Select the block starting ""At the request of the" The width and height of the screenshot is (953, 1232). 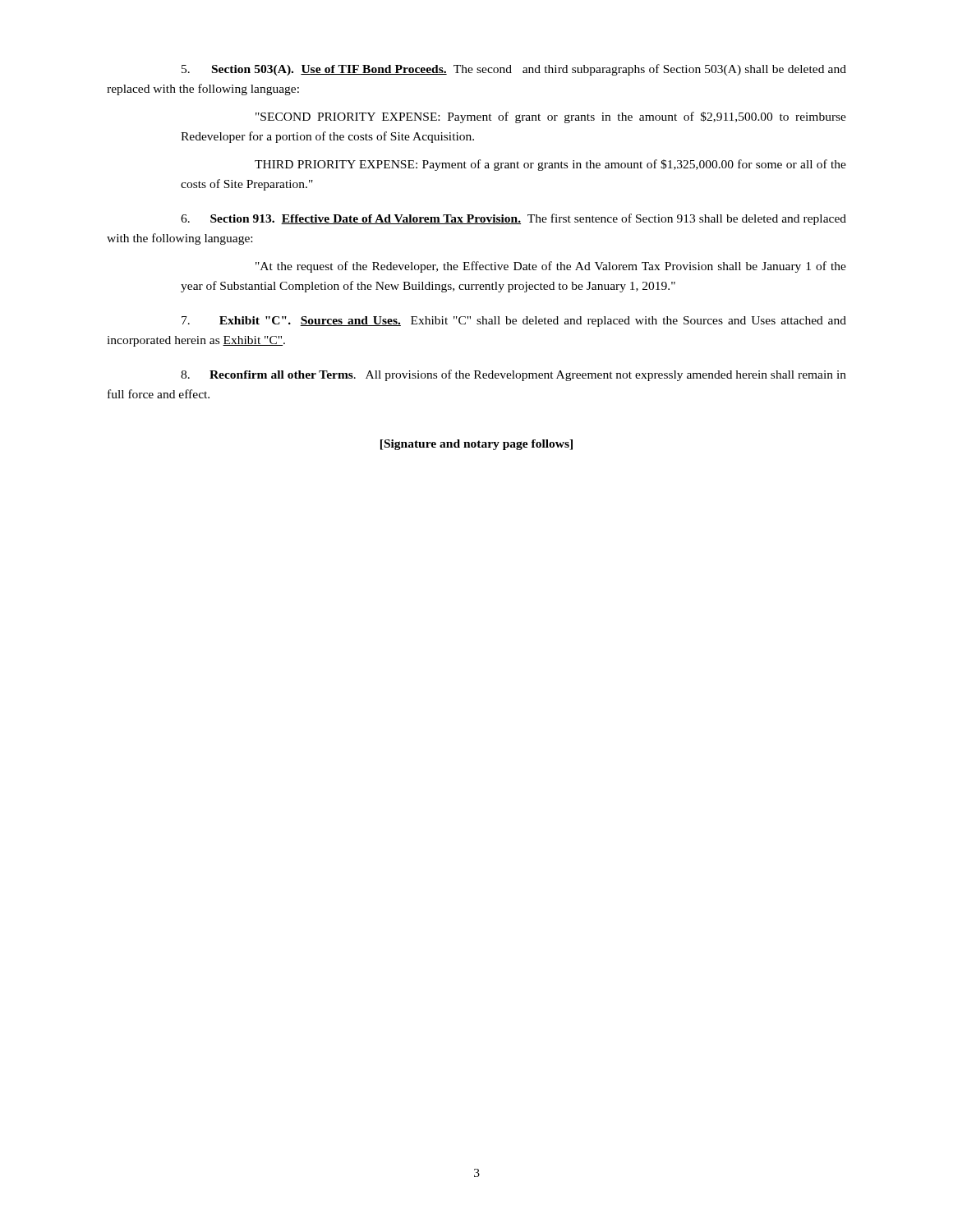coord(513,276)
